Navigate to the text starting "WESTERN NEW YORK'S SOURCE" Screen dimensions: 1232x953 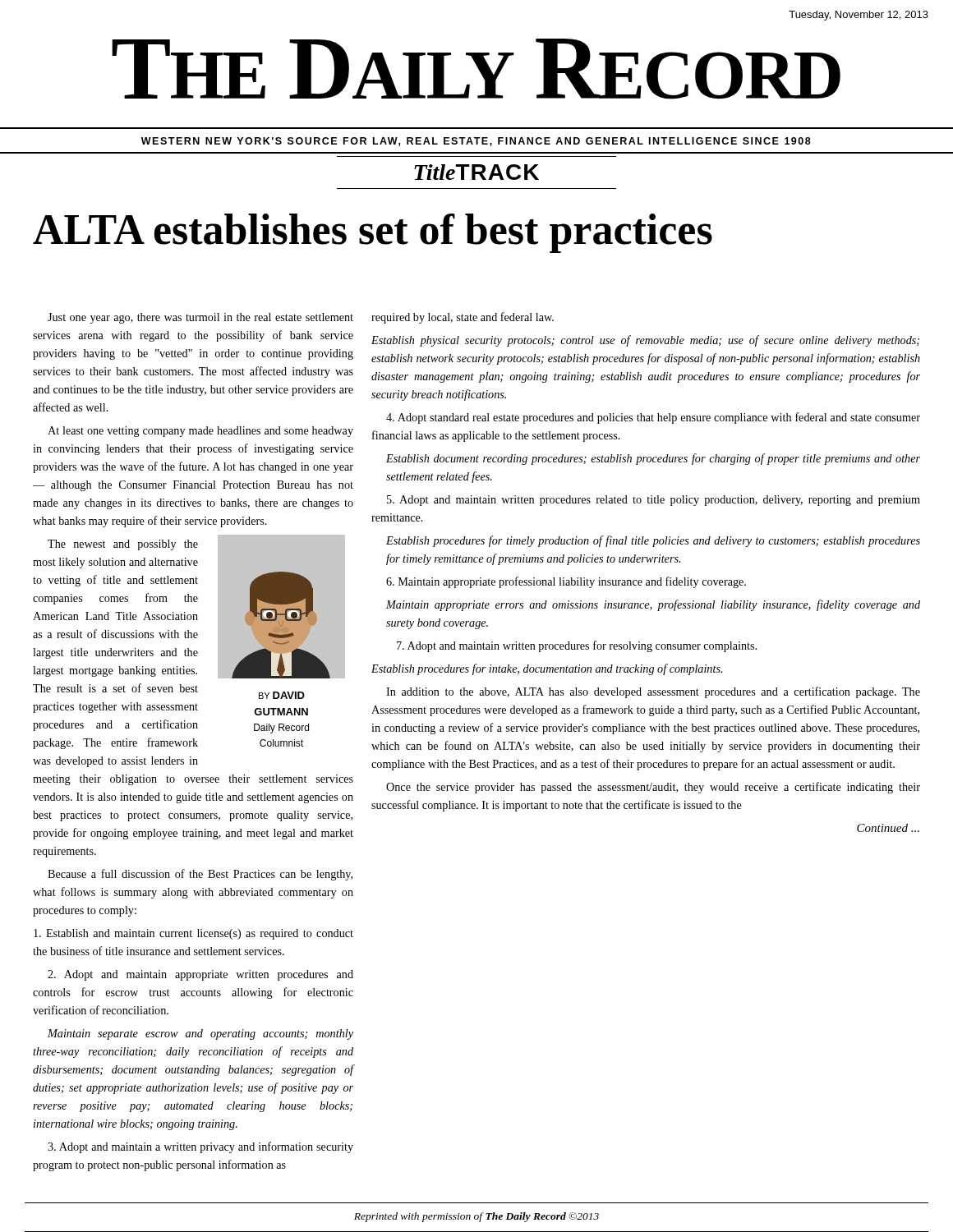click(x=476, y=141)
